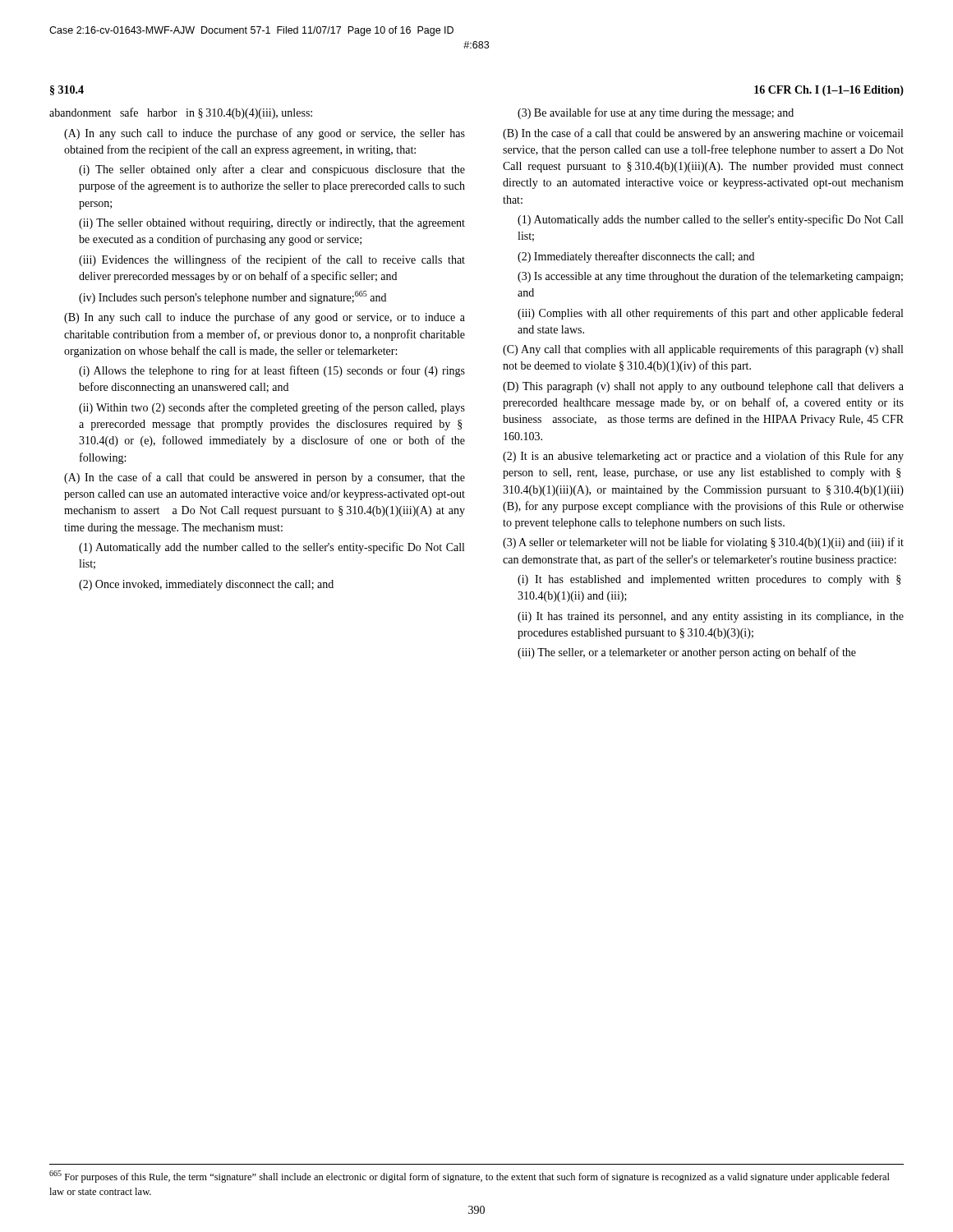Find the text block starting "abandonment safe harbor in § 310.4(b)(4)(iii),"
The image size is (953, 1232).
click(257, 349)
